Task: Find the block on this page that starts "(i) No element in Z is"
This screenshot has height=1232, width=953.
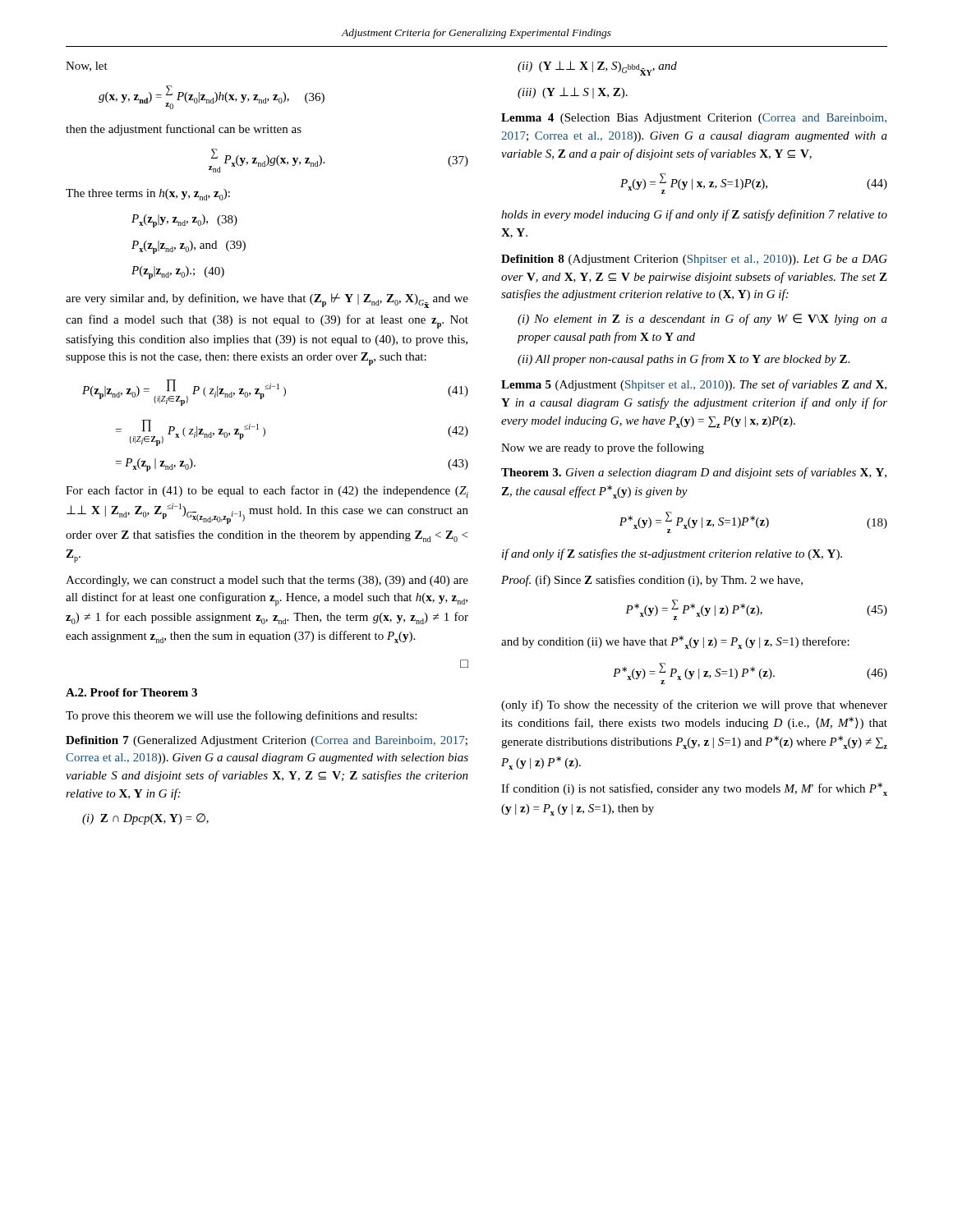Action: pos(702,328)
